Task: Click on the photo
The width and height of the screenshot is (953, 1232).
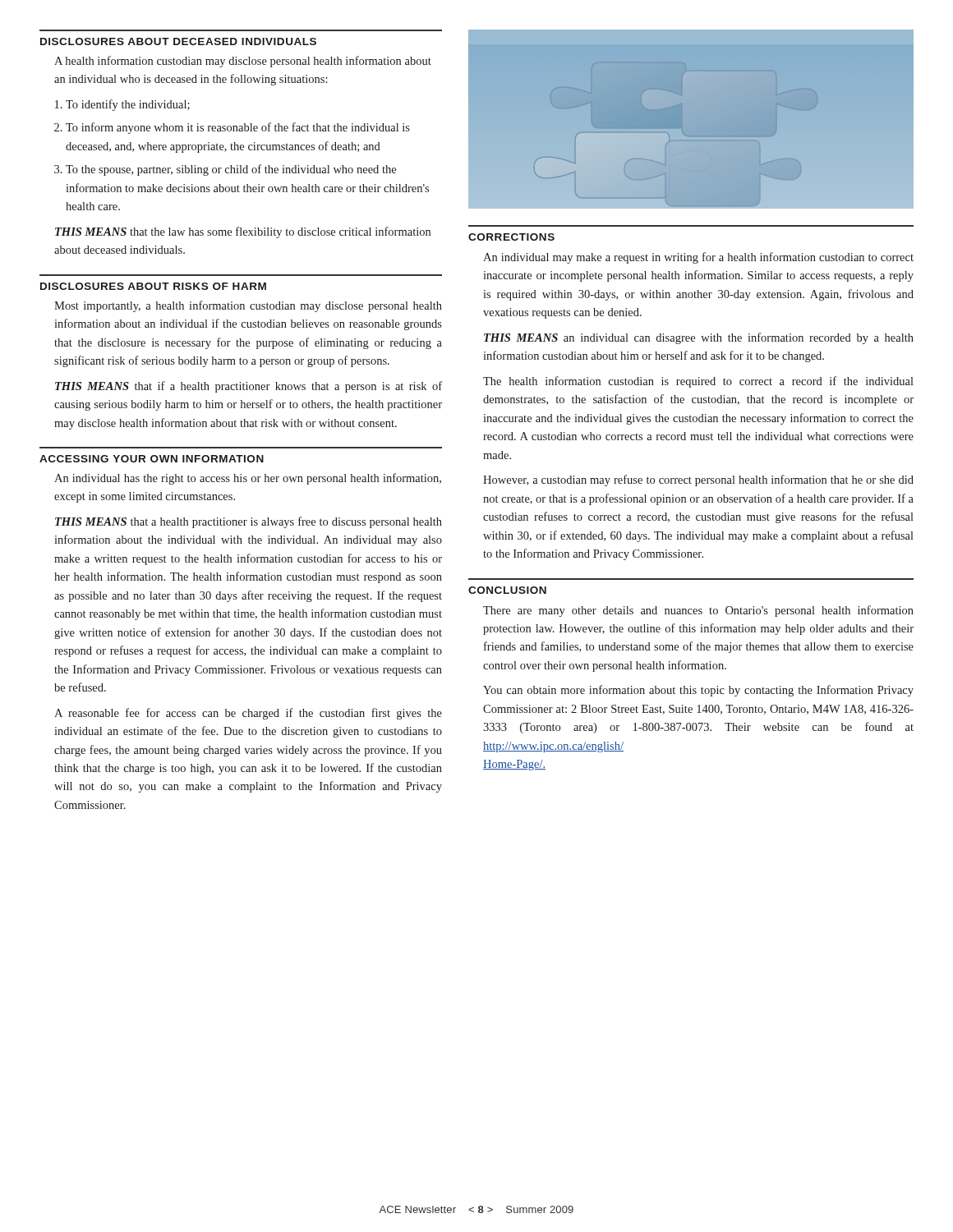Action: 691,119
